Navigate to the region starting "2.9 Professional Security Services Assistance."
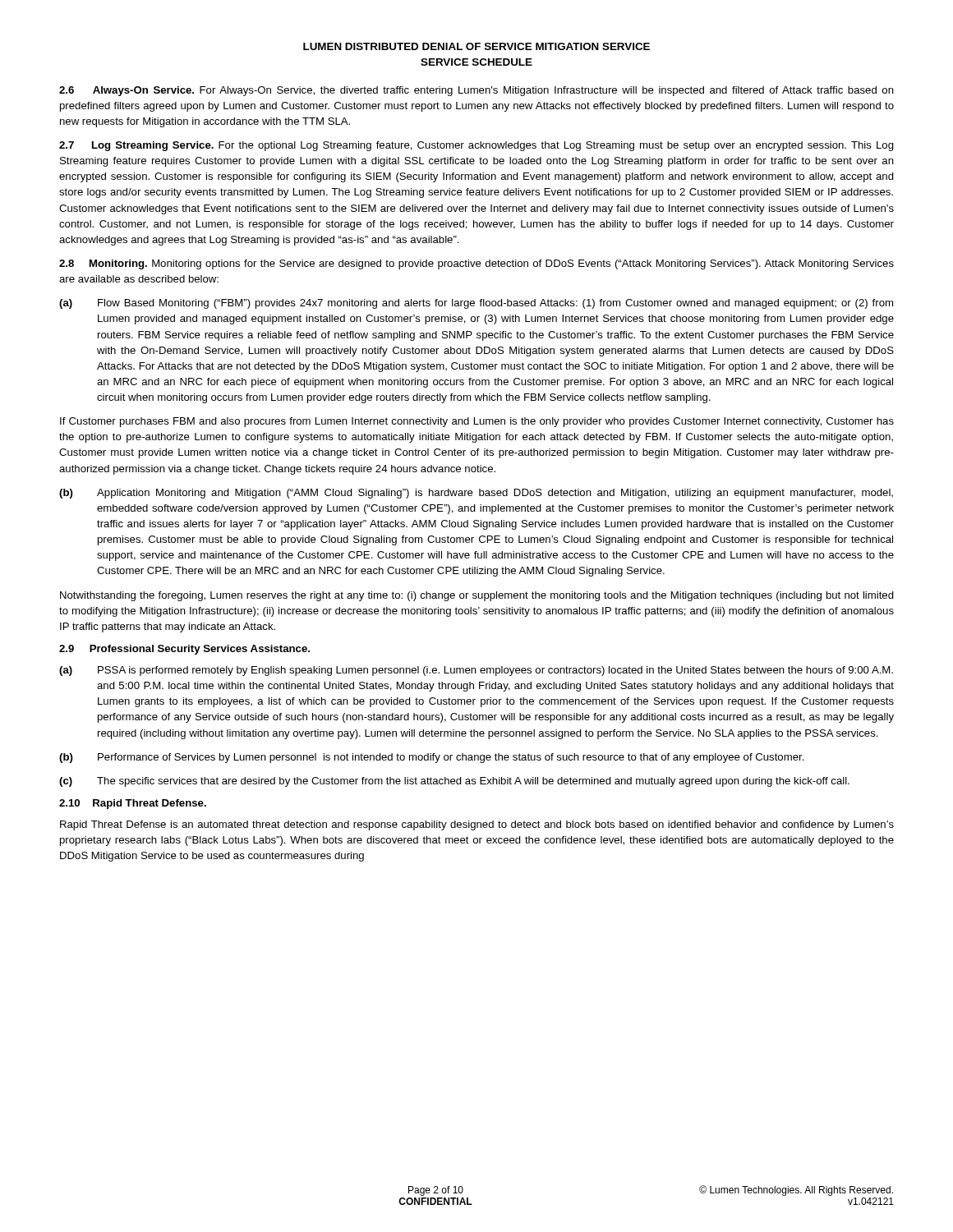Image resolution: width=953 pixels, height=1232 pixels. click(185, 649)
